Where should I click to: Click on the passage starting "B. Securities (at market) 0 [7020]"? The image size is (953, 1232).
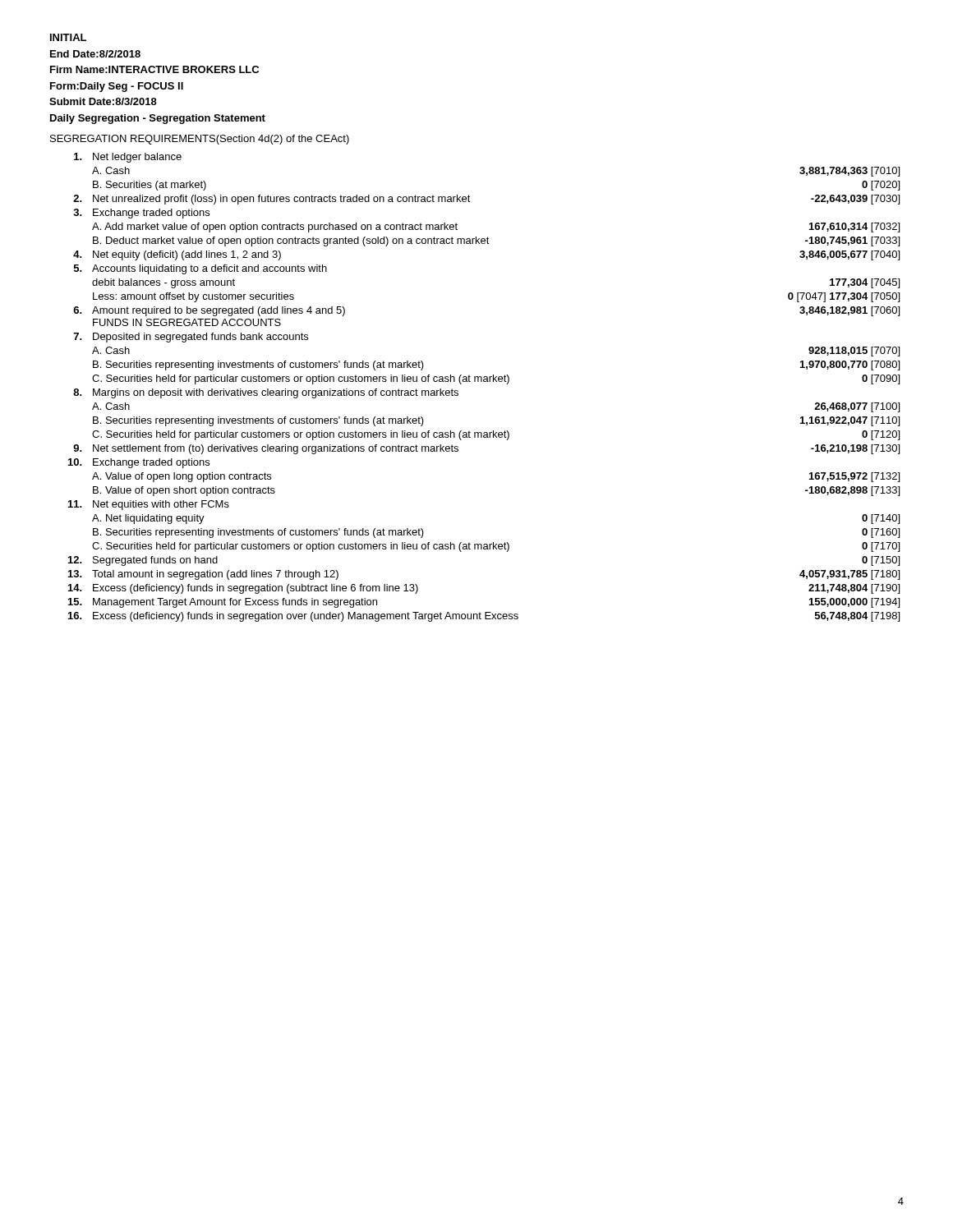point(149,185)
